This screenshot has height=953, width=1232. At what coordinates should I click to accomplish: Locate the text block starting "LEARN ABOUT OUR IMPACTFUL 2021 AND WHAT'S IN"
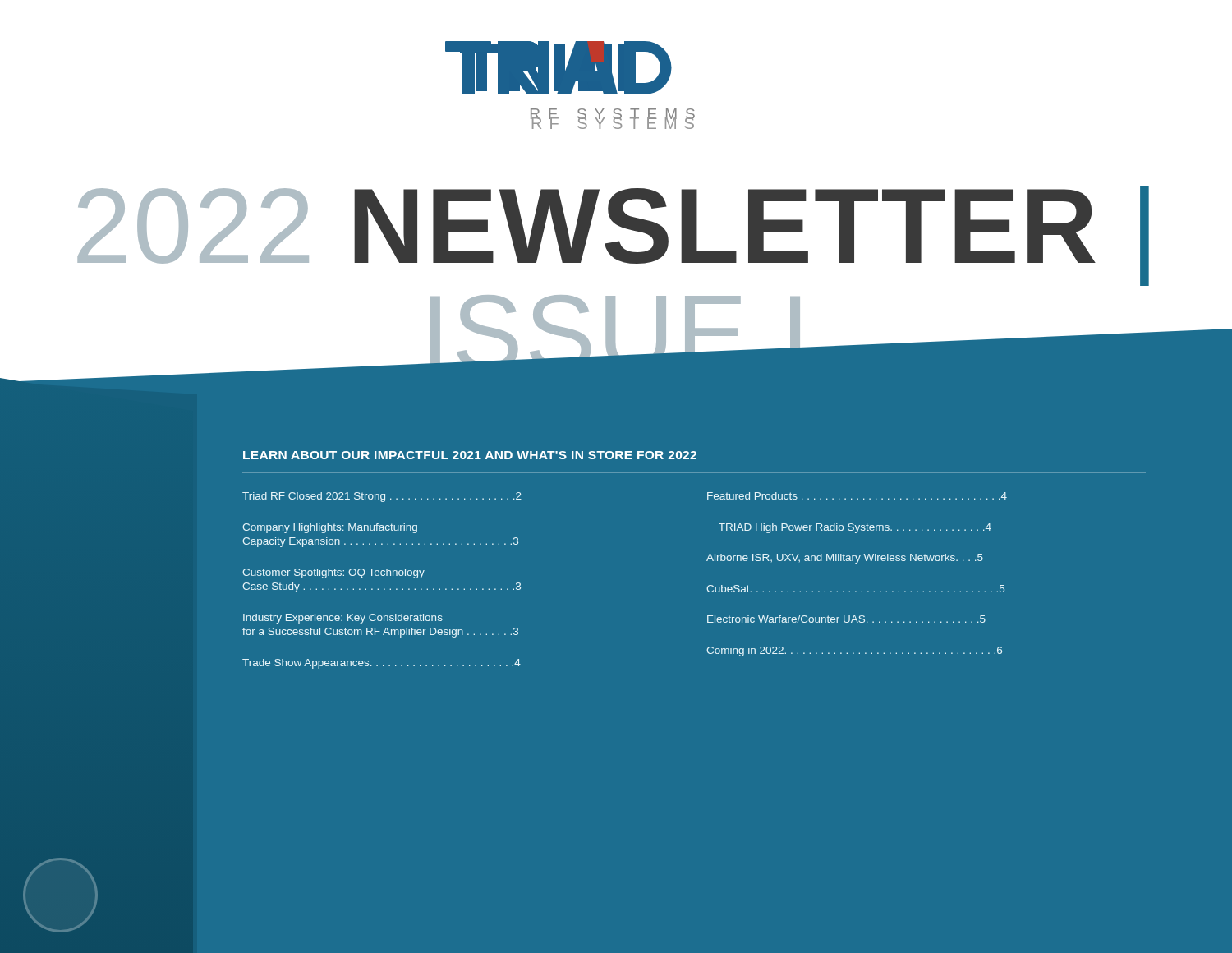click(x=470, y=455)
